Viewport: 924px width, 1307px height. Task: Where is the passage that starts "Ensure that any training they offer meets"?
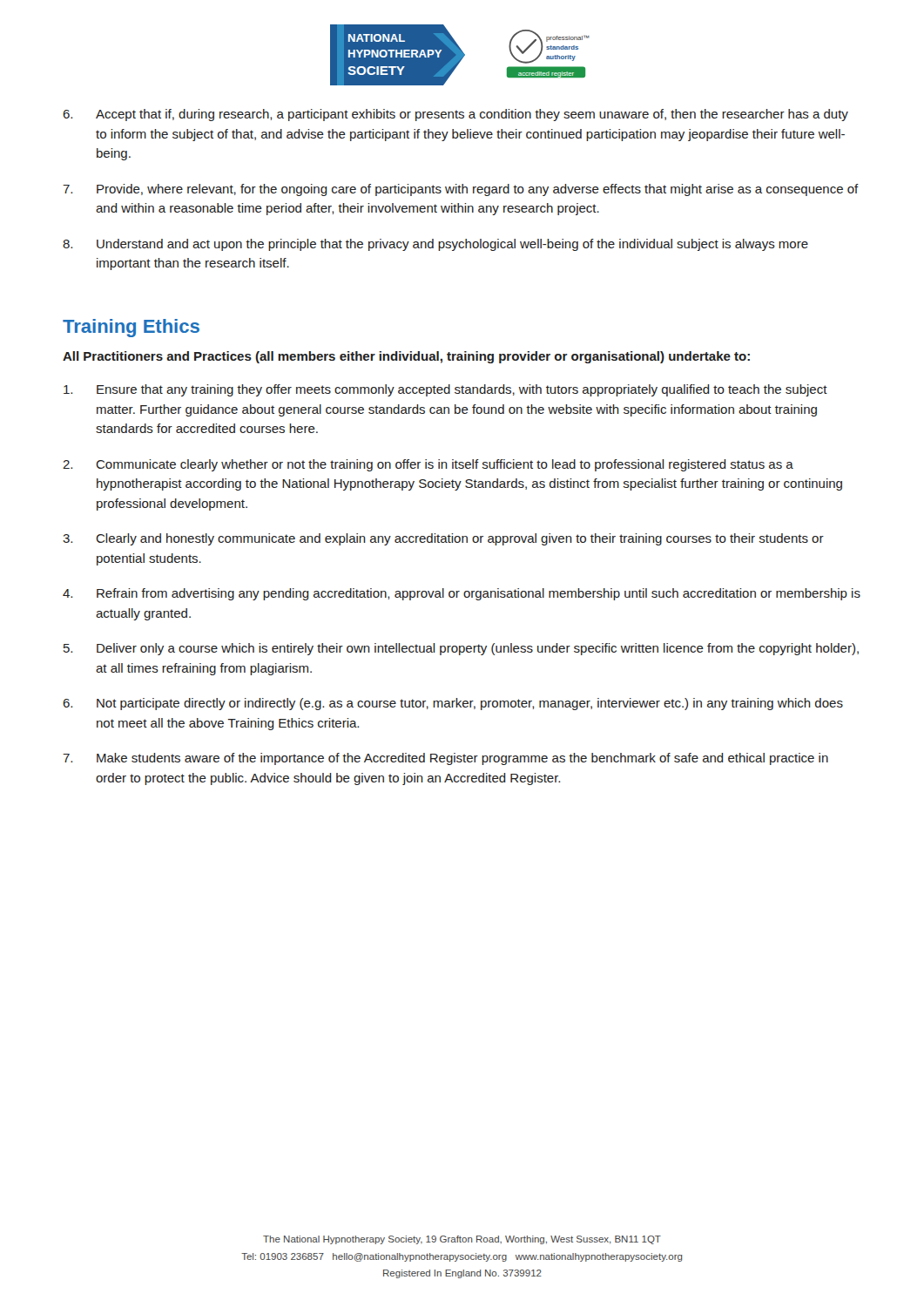point(462,409)
